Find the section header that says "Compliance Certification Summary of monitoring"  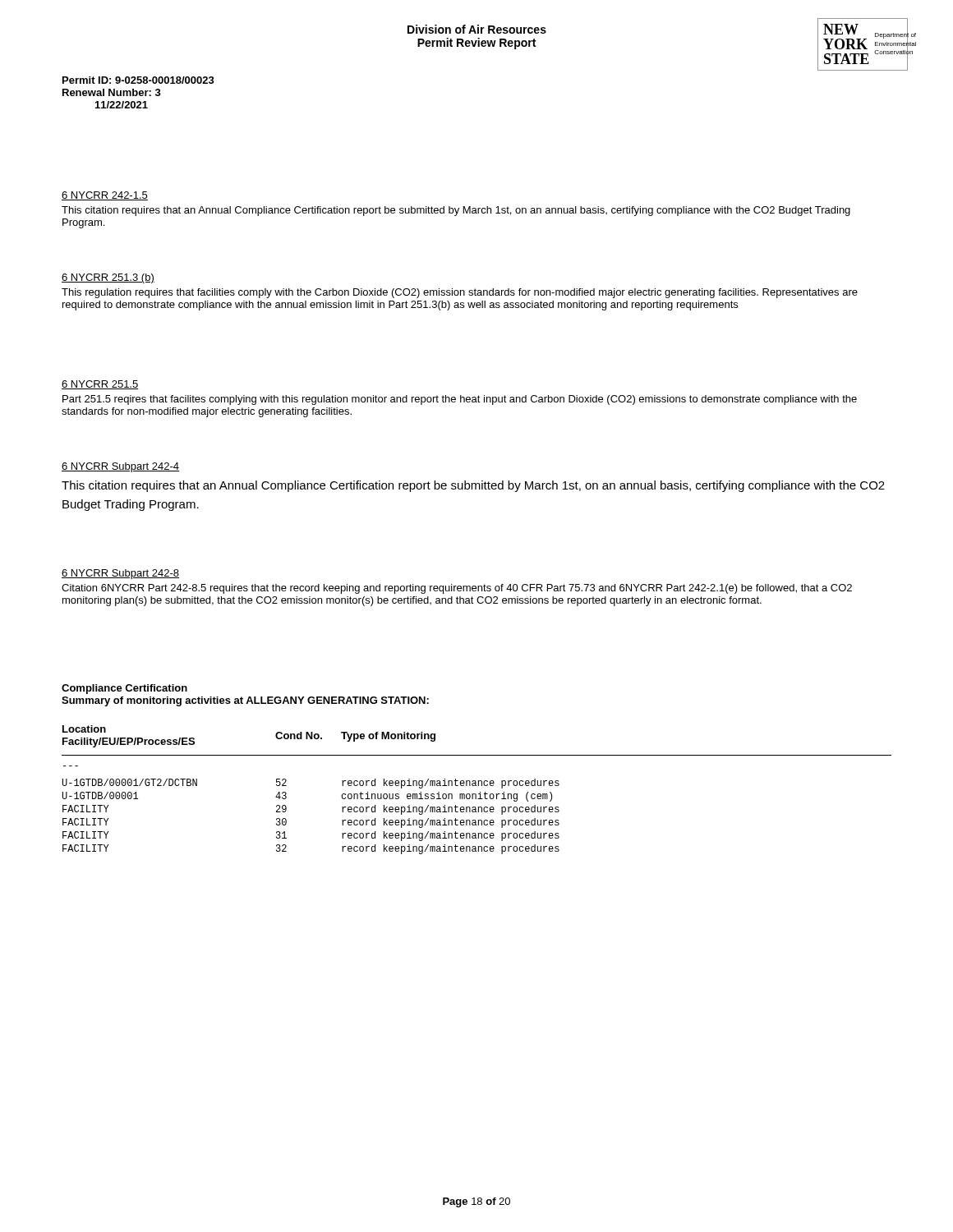(124, 689)
